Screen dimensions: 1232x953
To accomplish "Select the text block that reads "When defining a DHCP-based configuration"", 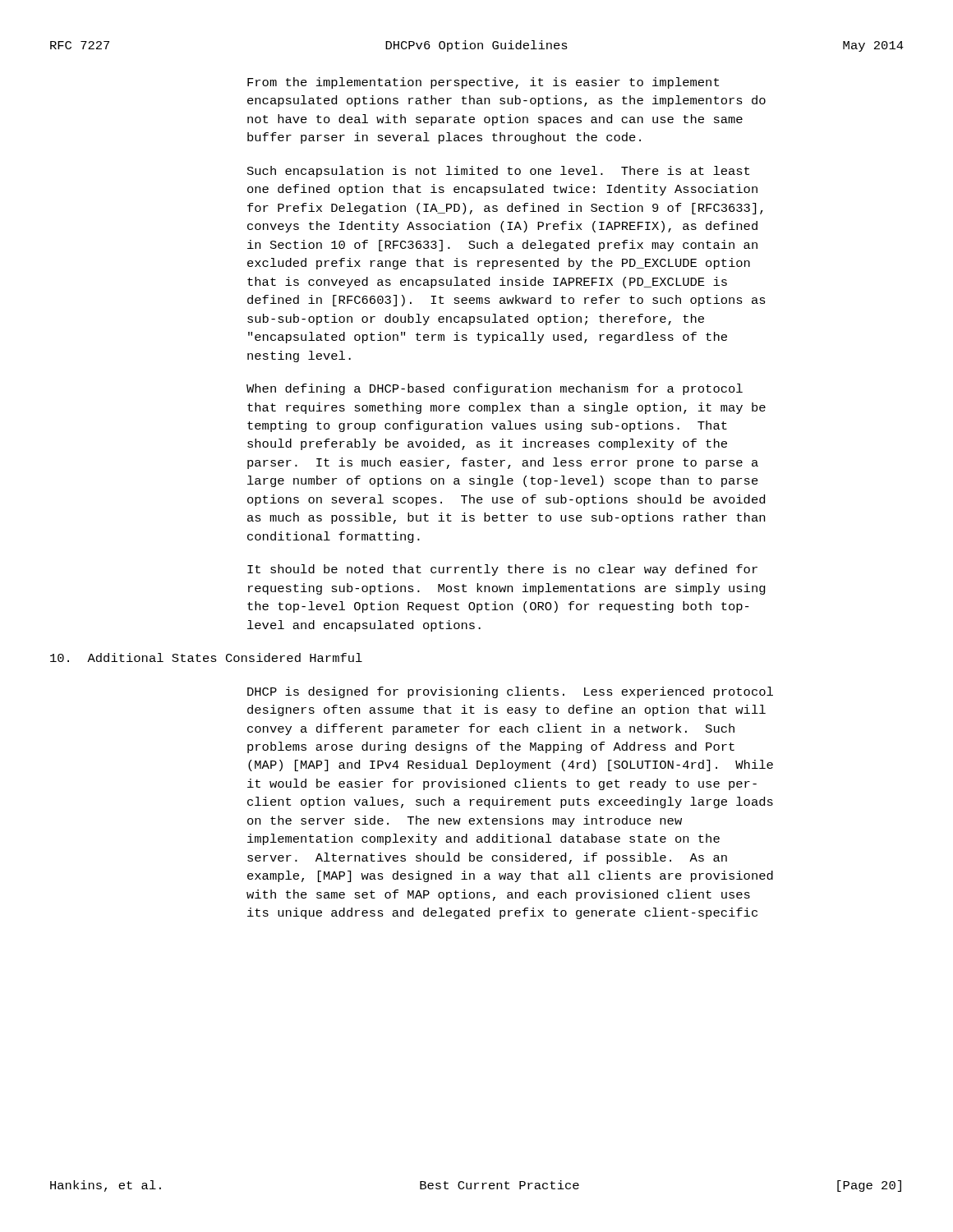I will click(506, 463).
